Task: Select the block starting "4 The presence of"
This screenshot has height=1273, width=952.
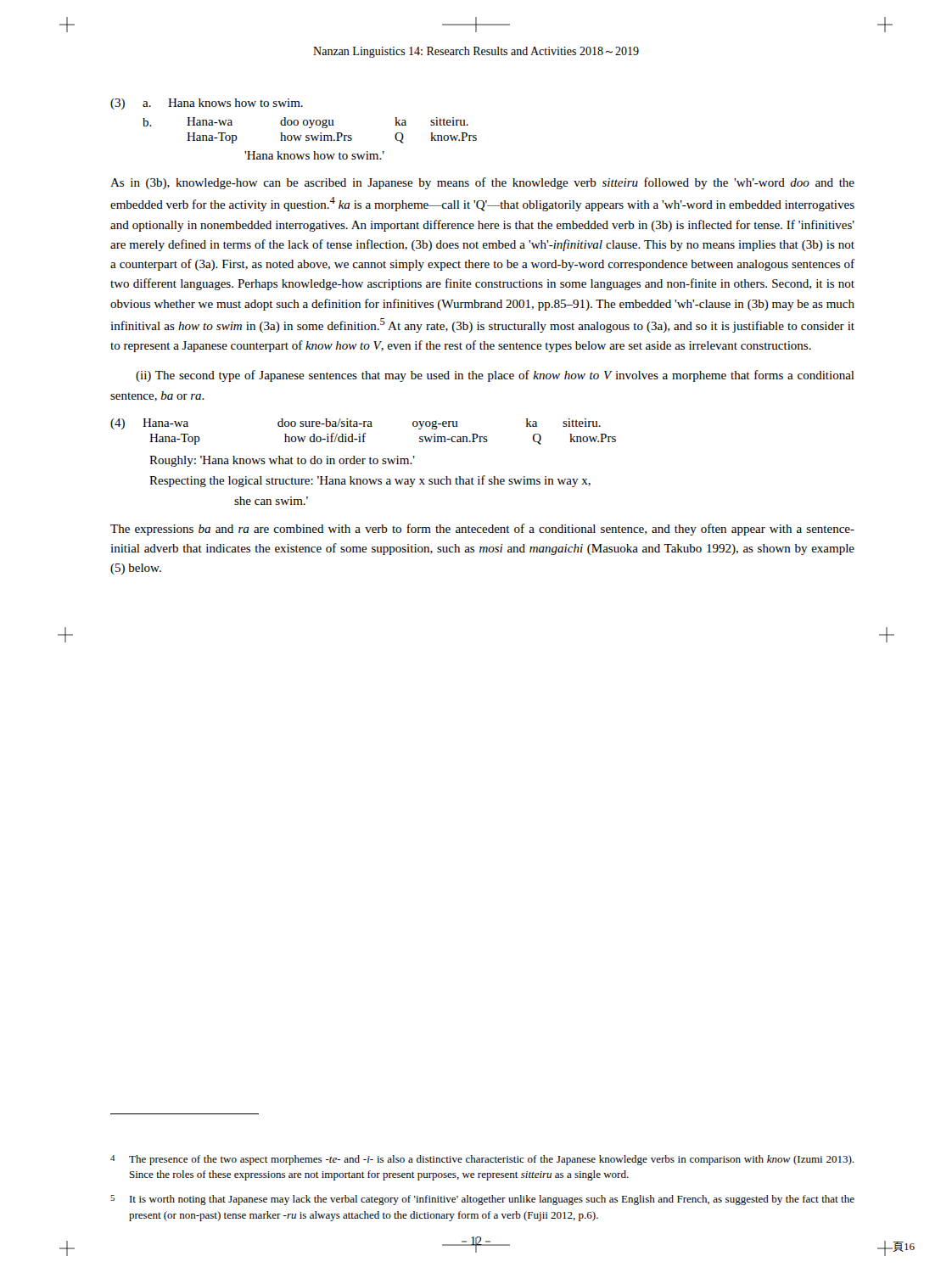Action: click(482, 1167)
